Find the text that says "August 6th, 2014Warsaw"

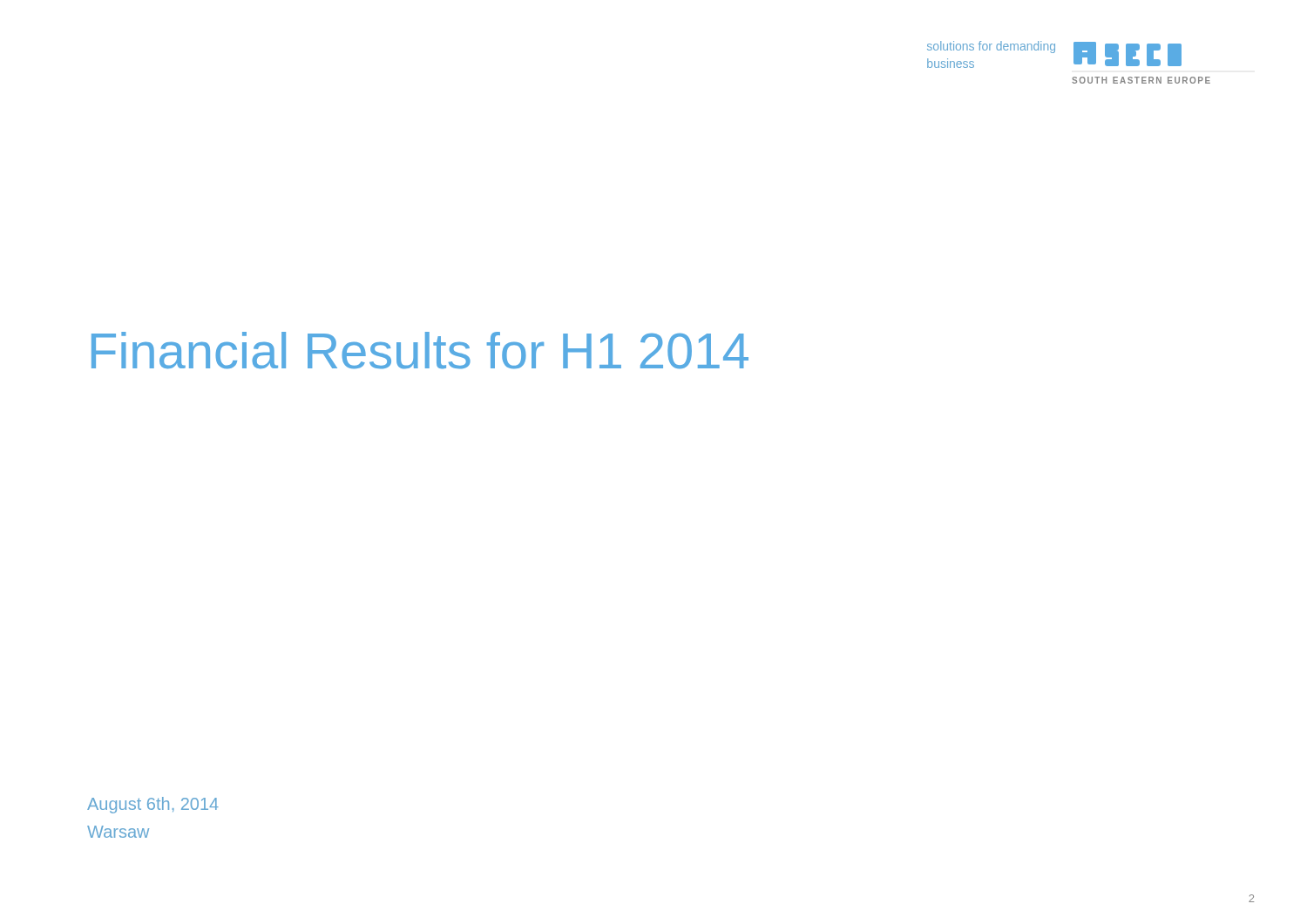tap(153, 818)
